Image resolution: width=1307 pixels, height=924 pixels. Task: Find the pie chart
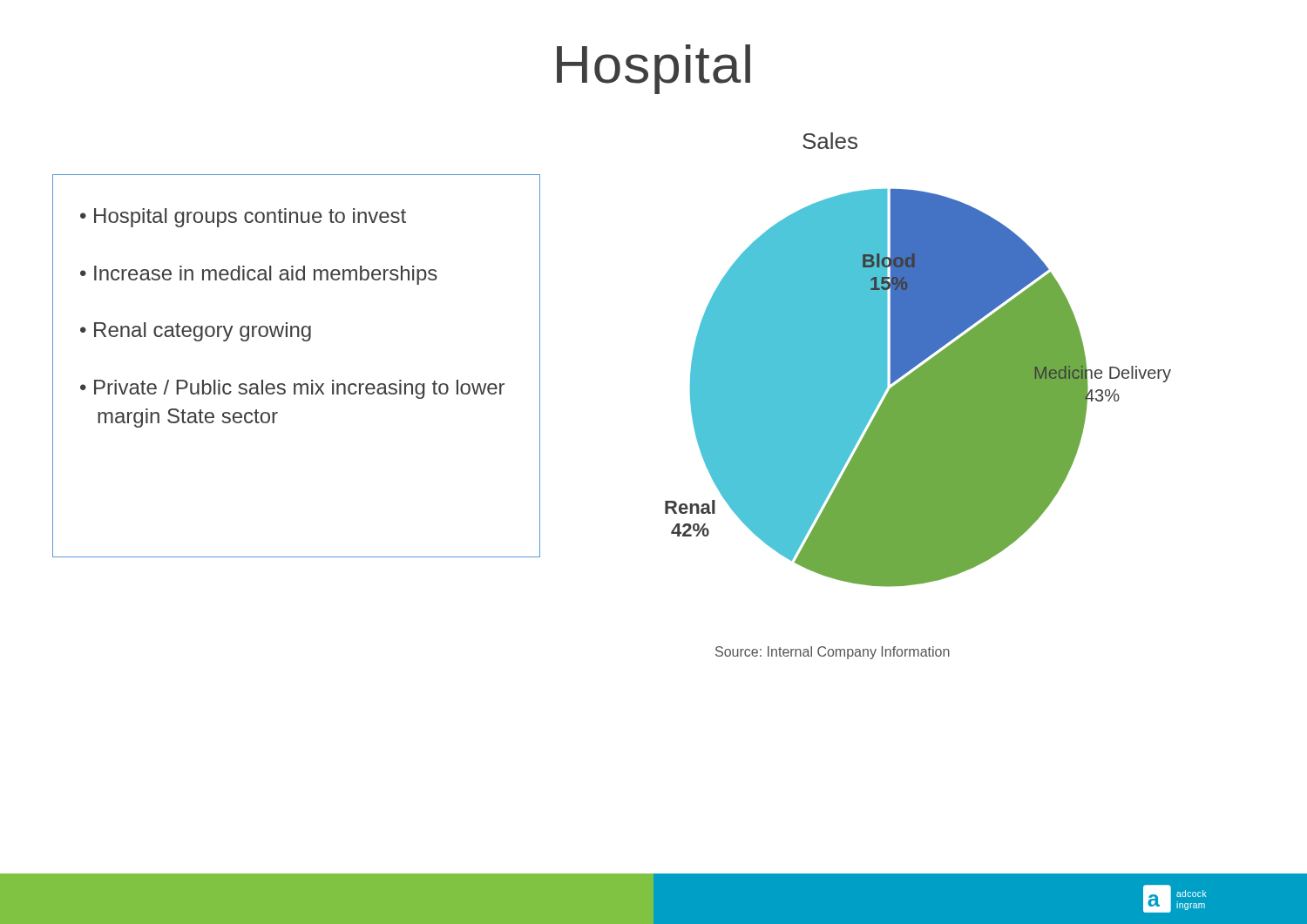tap(924, 370)
